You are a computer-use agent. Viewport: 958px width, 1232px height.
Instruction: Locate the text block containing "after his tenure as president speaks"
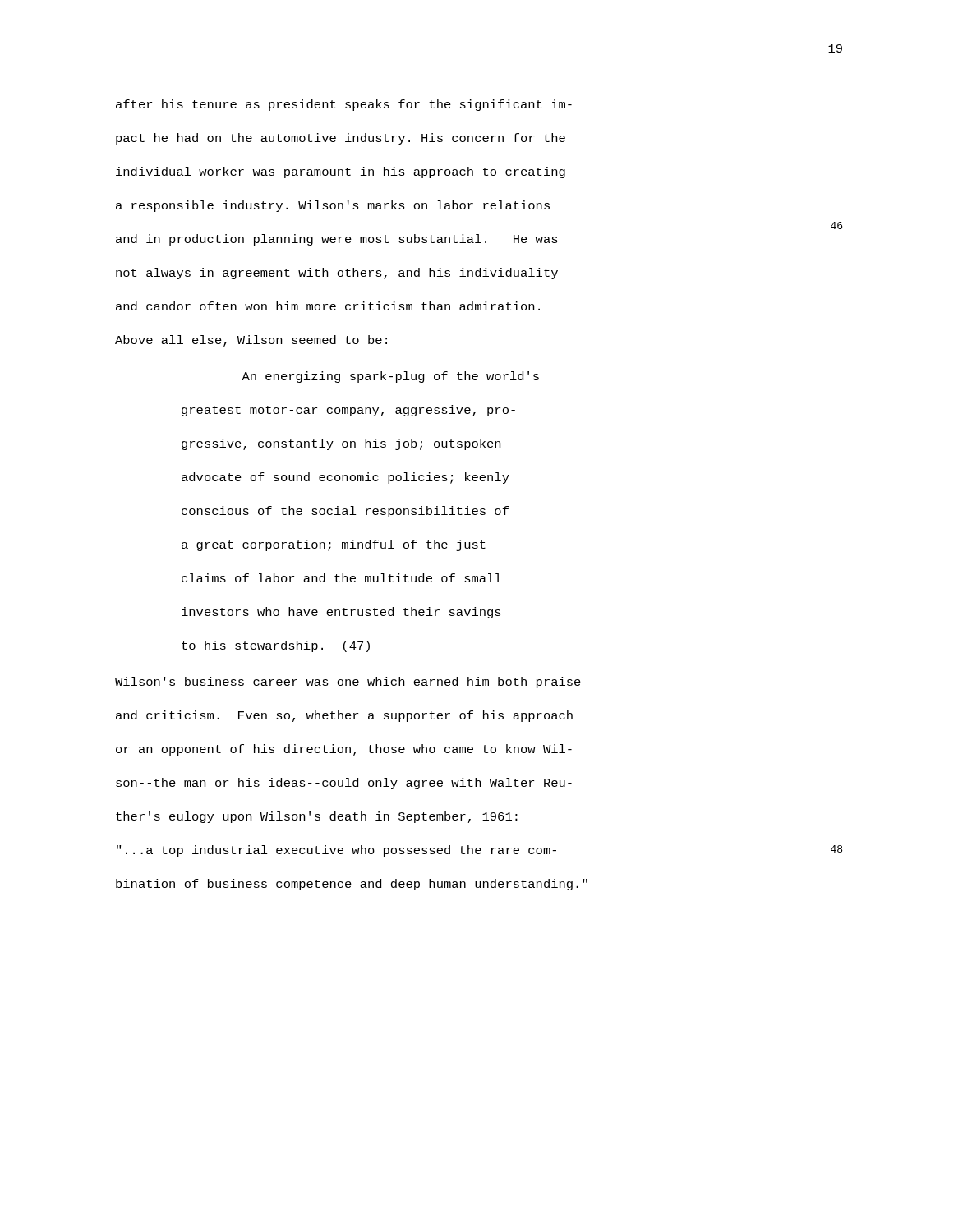point(344,105)
